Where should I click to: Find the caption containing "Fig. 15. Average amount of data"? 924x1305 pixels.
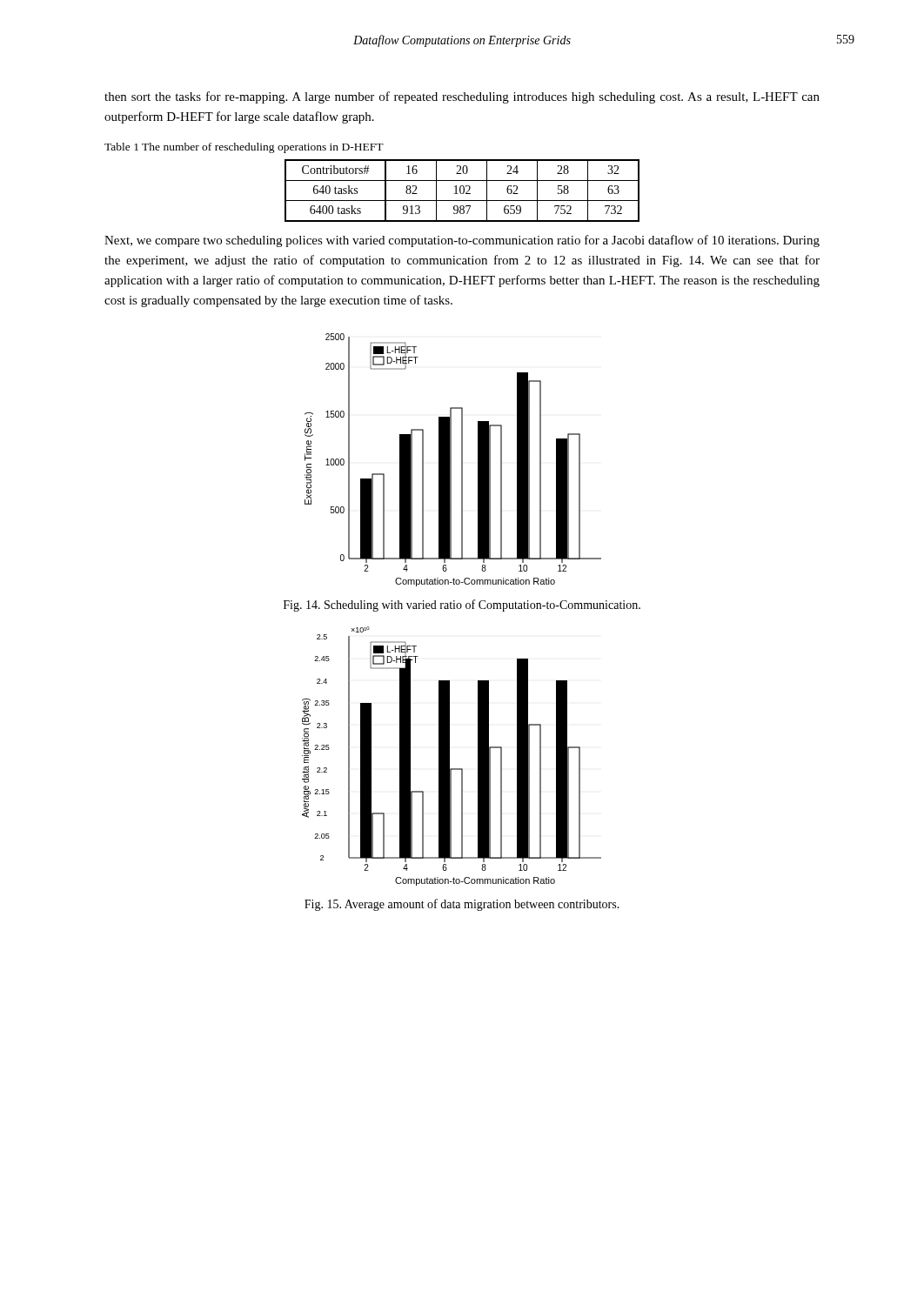click(x=462, y=904)
